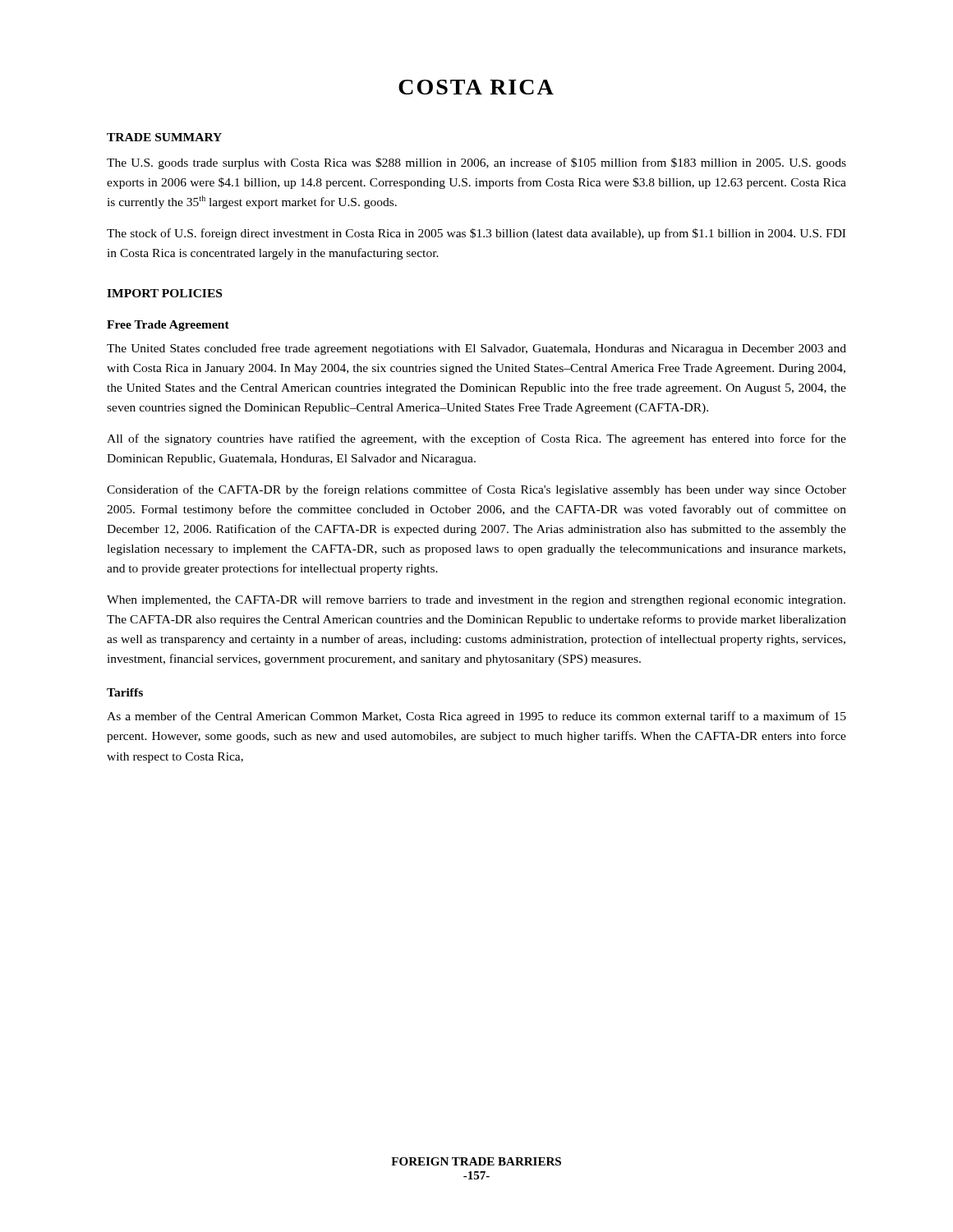Point to the block starting "The United States concluded free trade agreement"
Image resolution: width=953 pixels, height=1232 pixels.
476,378
